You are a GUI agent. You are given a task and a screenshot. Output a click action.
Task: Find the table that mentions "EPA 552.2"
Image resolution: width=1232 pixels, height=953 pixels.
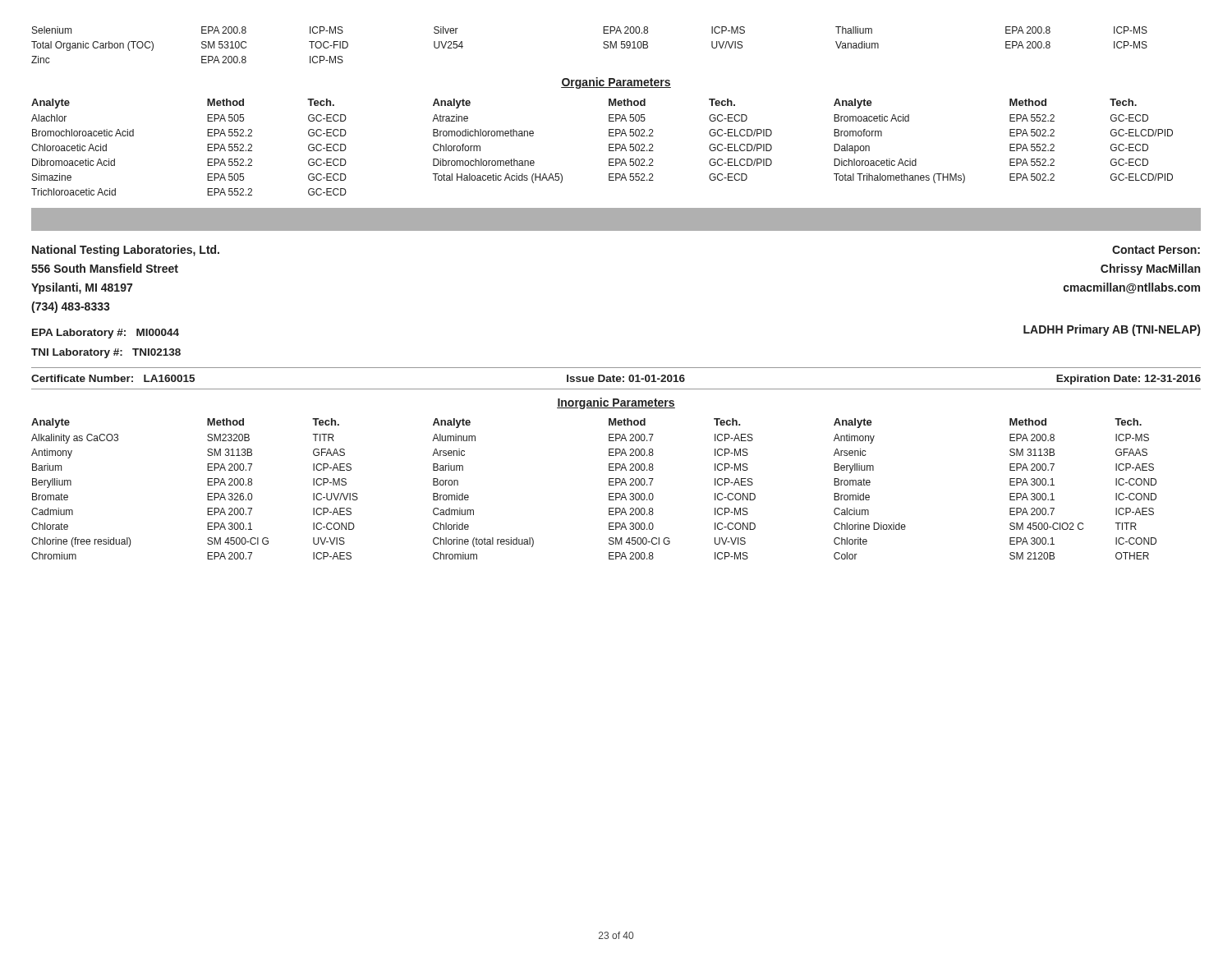[616, 147]
